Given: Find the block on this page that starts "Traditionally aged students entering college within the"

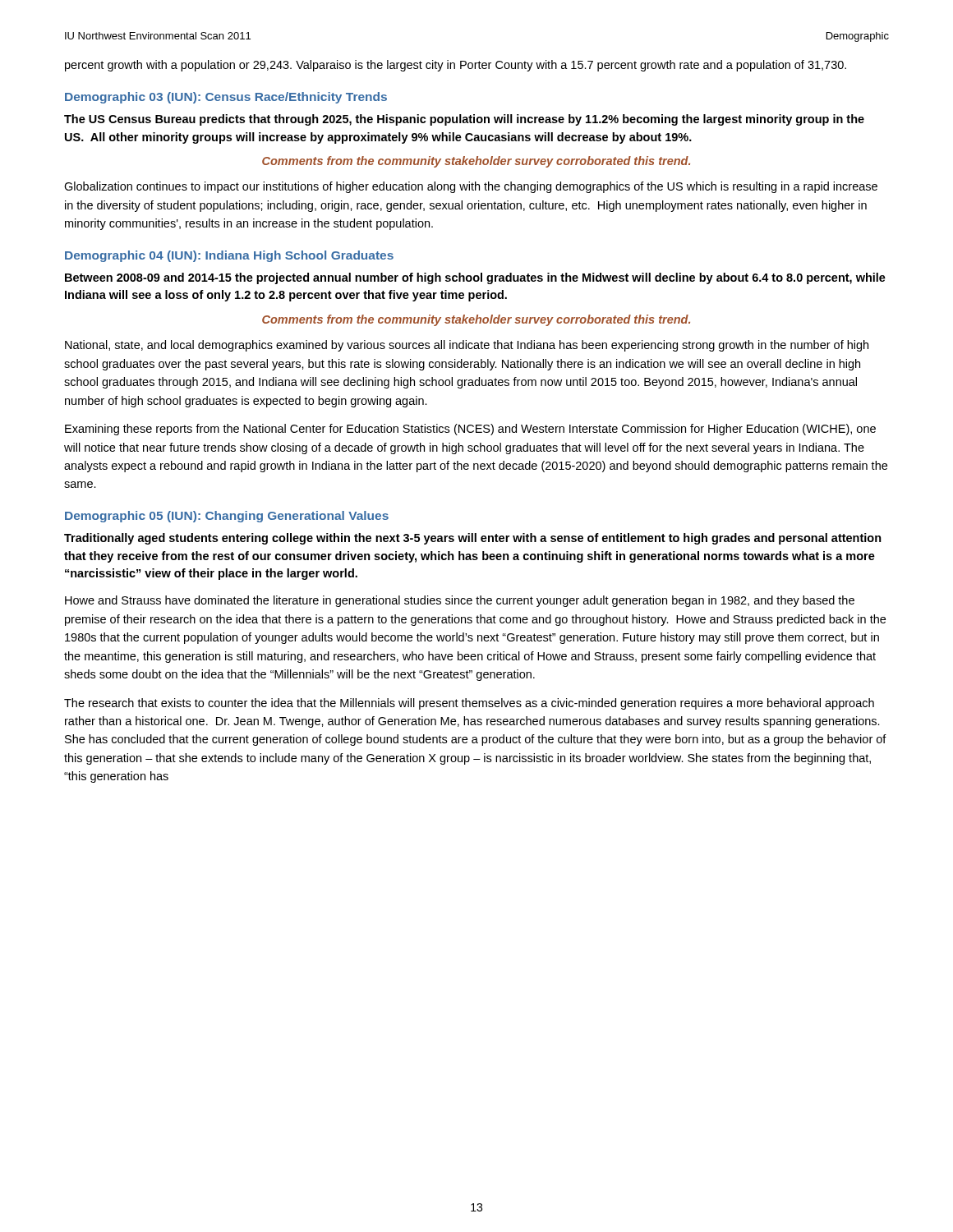Looking at the screenshot, I should point(473,556).
